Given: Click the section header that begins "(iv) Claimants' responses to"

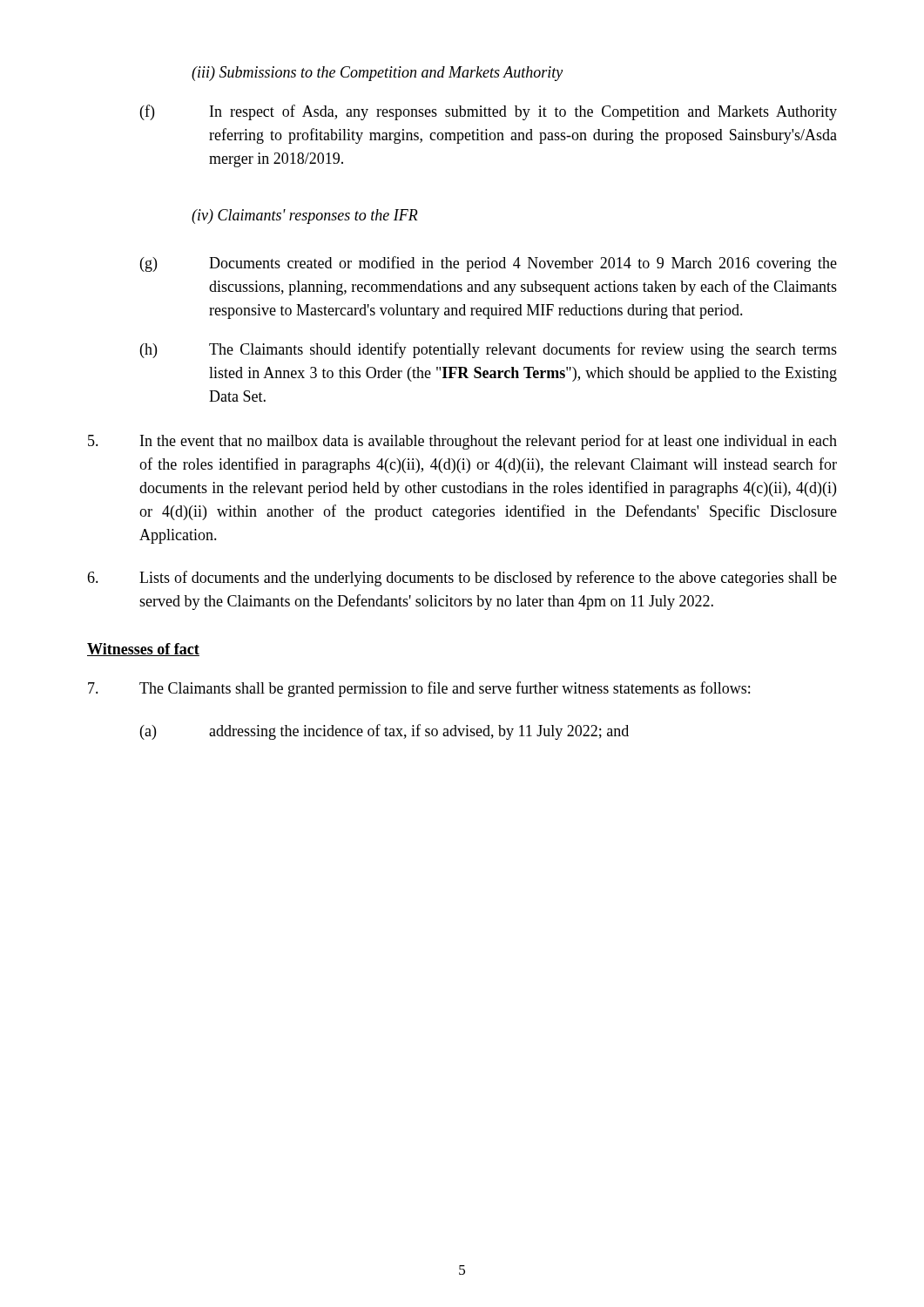Looking at the screenshot, I should tap(305, 215).
